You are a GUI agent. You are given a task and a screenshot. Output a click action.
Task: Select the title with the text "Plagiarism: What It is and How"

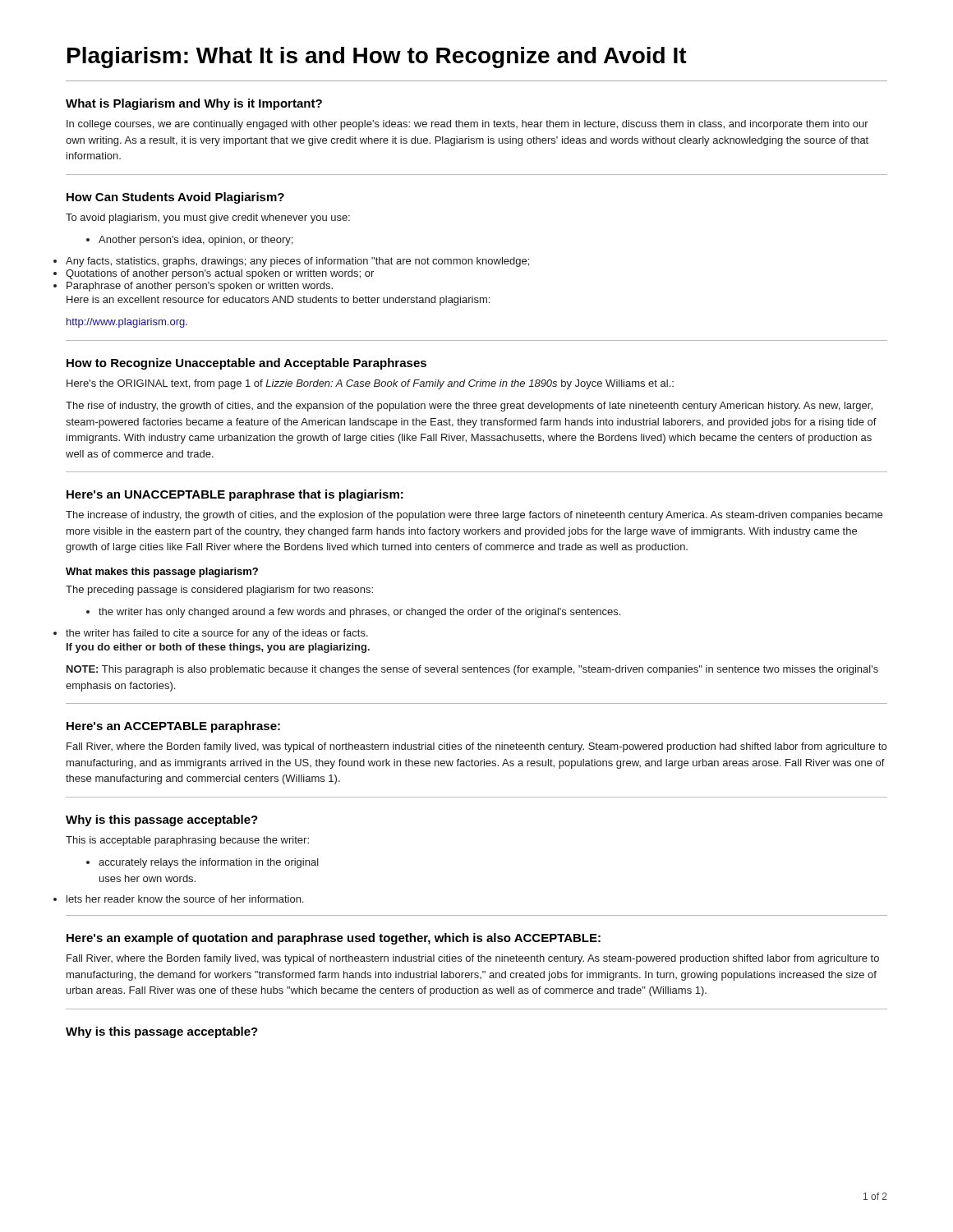476,62
